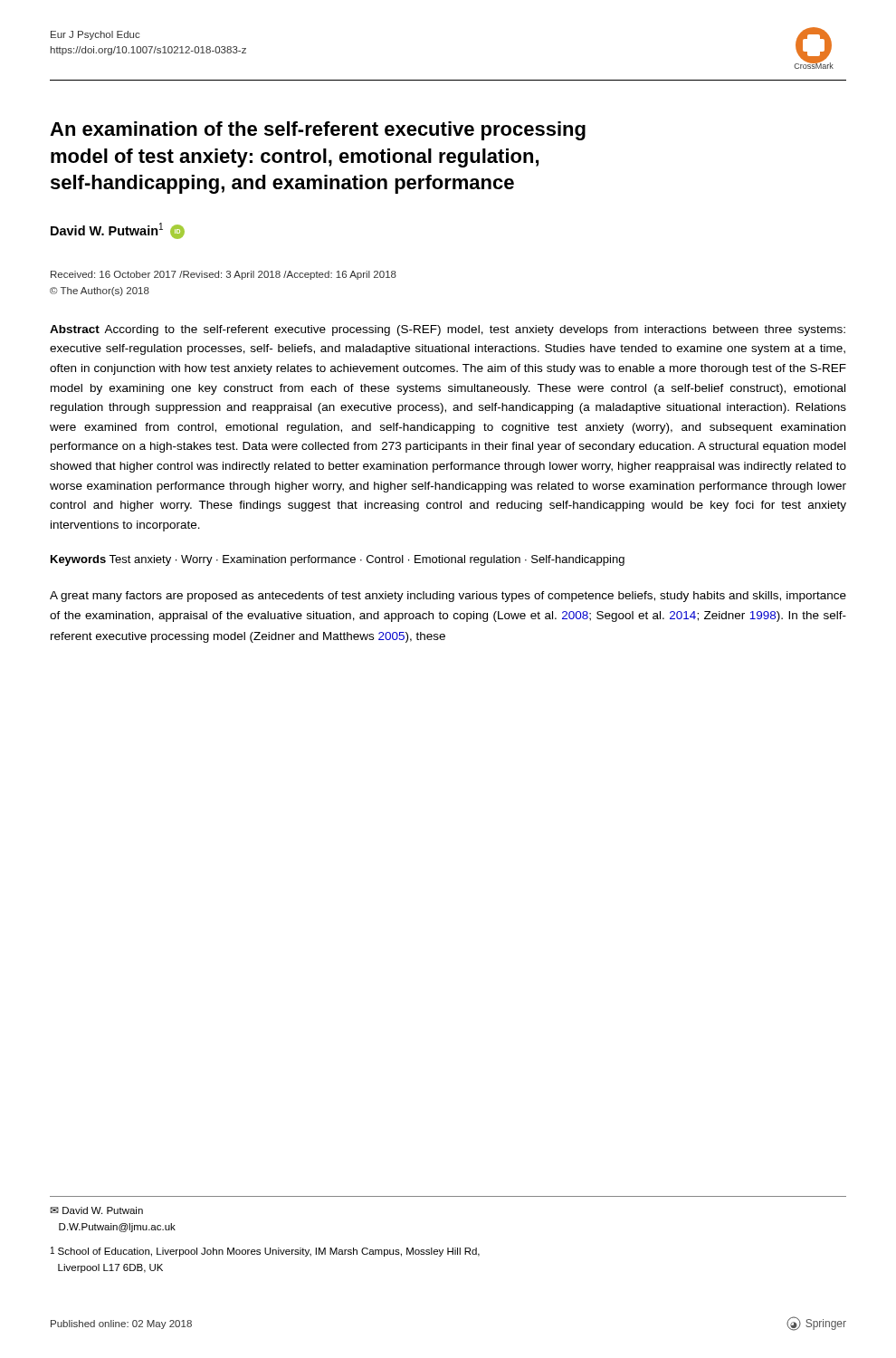The height and width of the screenshot is (1358, 896).
Task: Navigate to the element starting "1 School of Education, Liverpool"
Action: tap(265, 1260)
